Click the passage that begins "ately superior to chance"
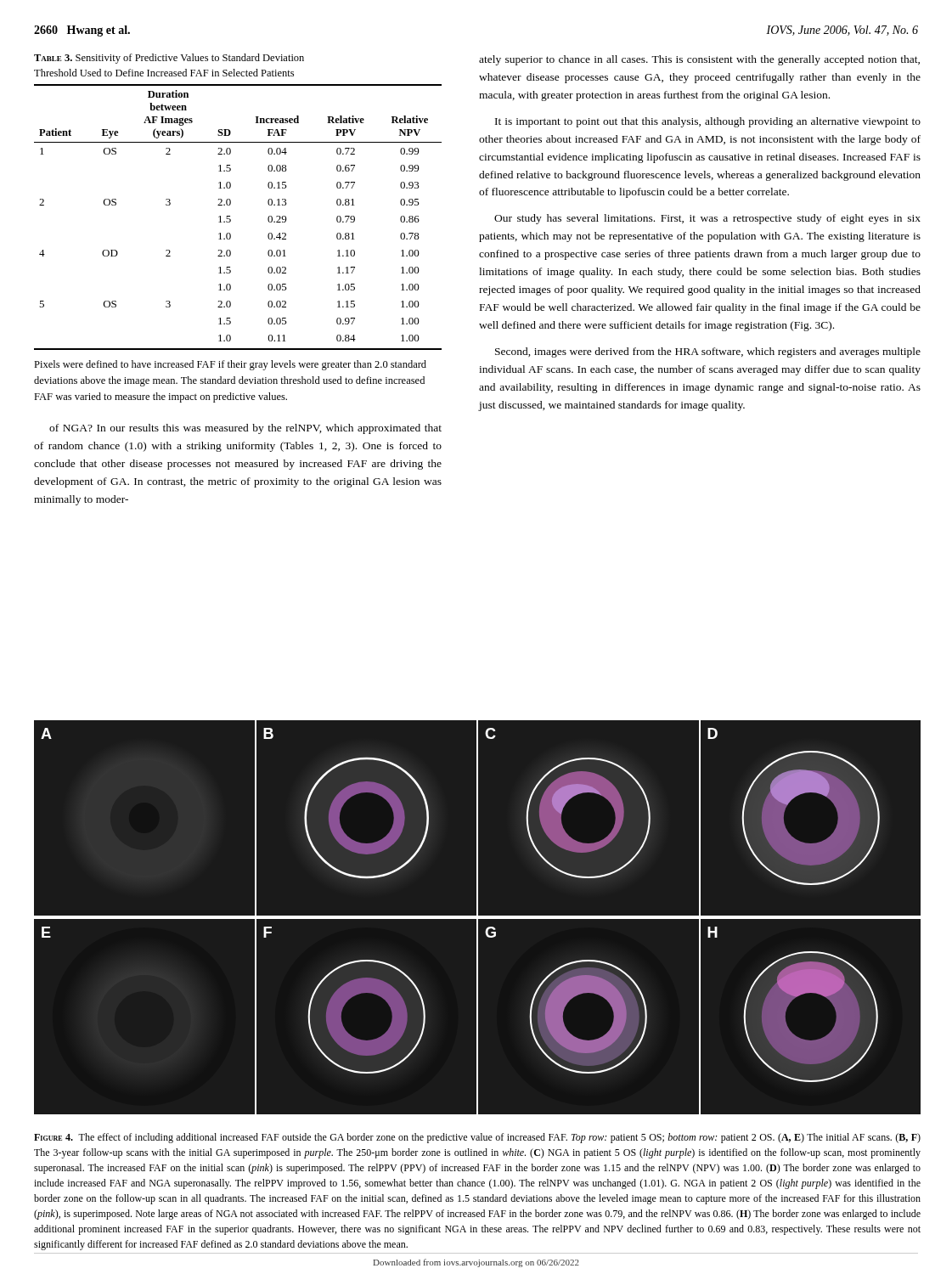Screen dimensions: 1274x952 coord(700,77)
